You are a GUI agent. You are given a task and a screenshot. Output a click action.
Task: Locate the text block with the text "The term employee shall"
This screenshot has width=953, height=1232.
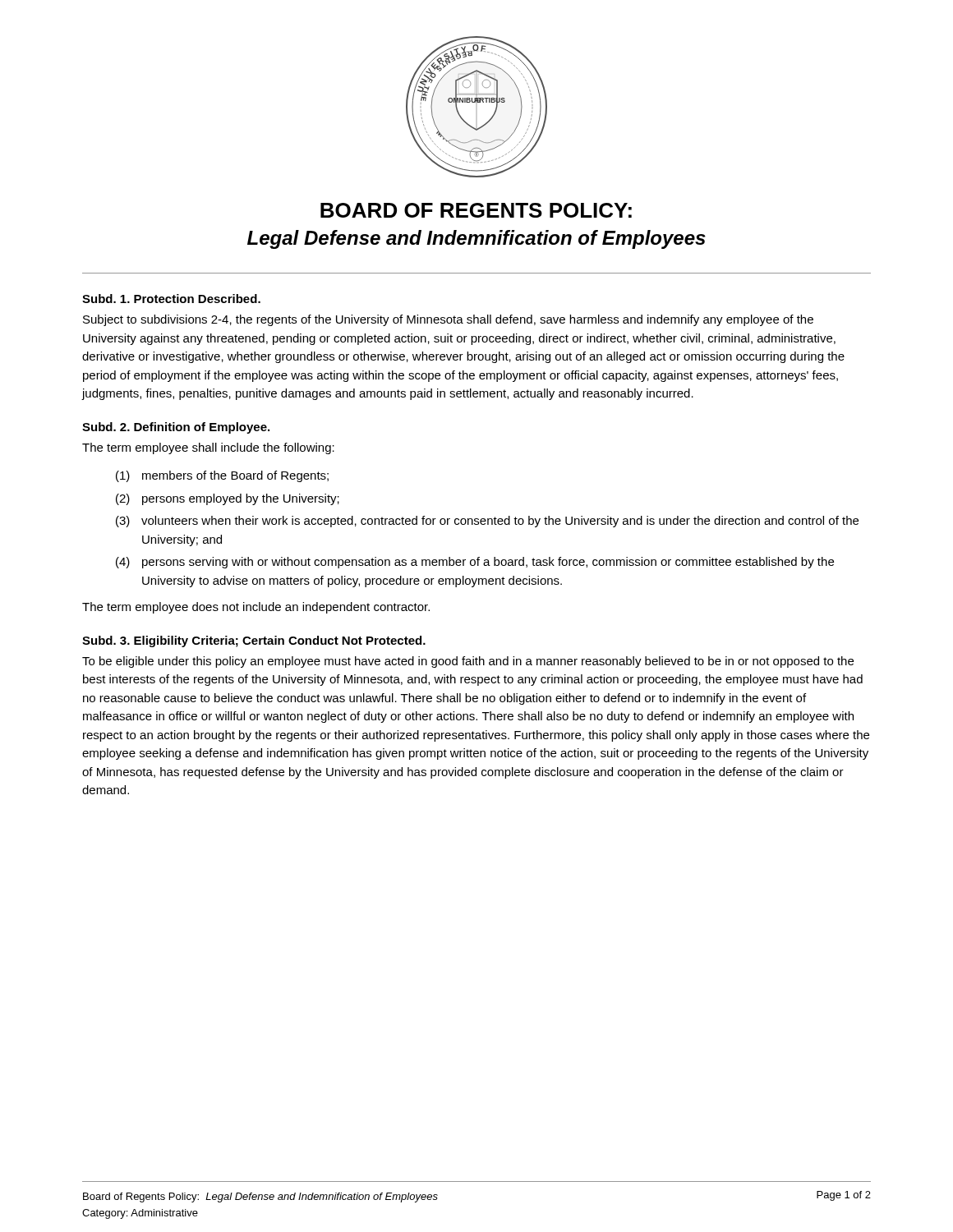[209, 447]
